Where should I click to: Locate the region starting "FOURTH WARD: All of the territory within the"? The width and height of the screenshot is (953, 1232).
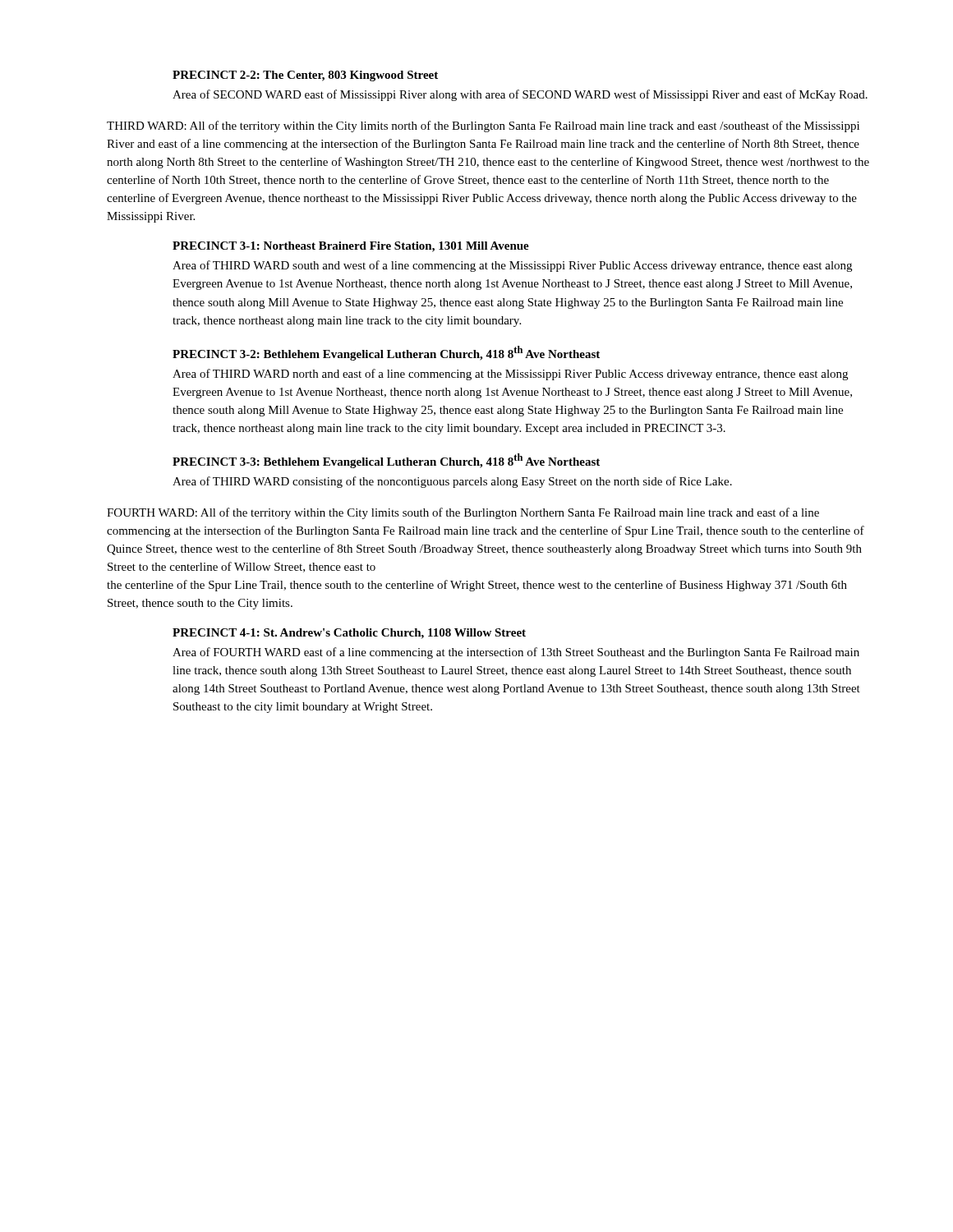pyautogui.click(x=485, y=558)
